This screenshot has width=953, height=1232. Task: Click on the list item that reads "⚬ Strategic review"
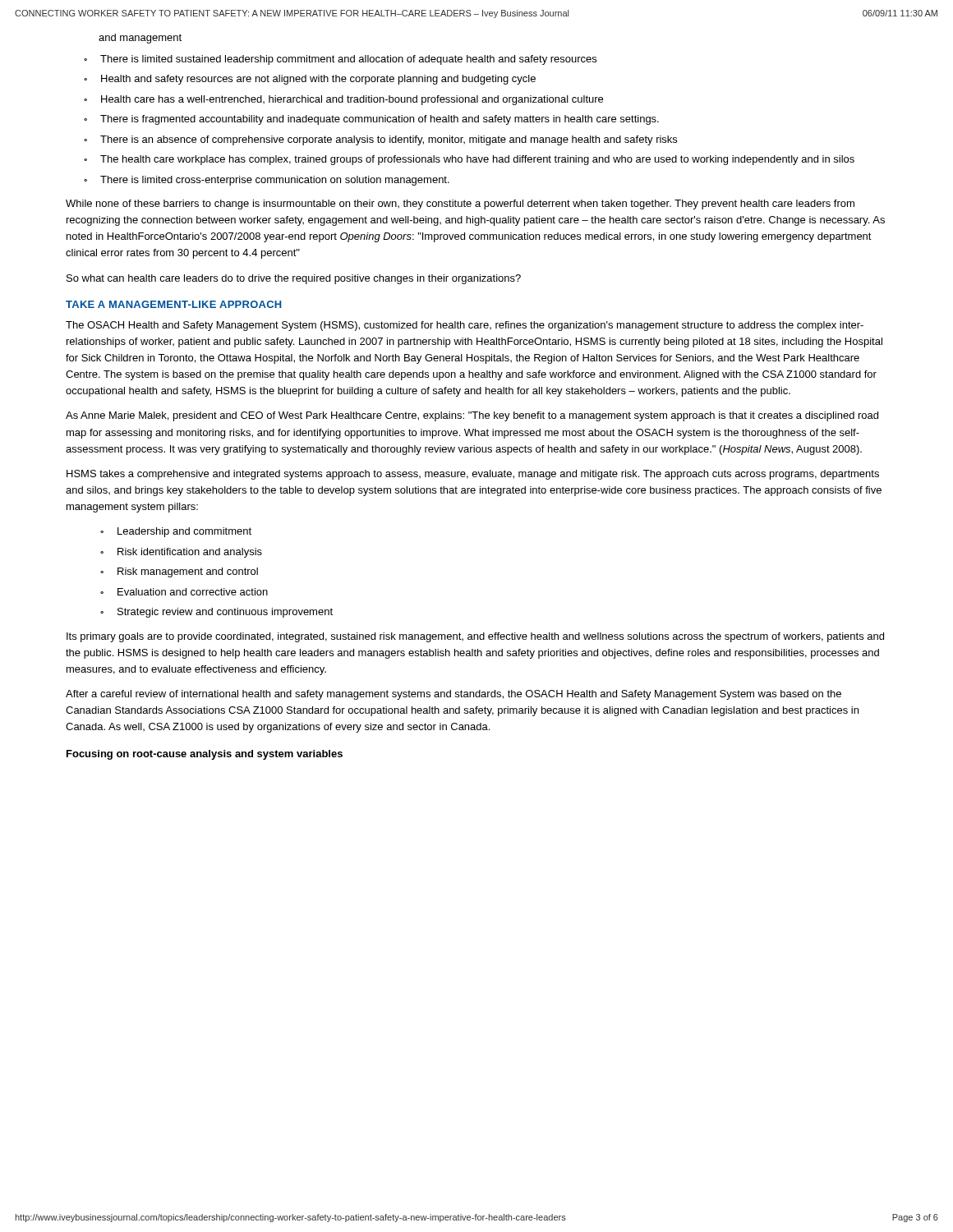point(216,613)
